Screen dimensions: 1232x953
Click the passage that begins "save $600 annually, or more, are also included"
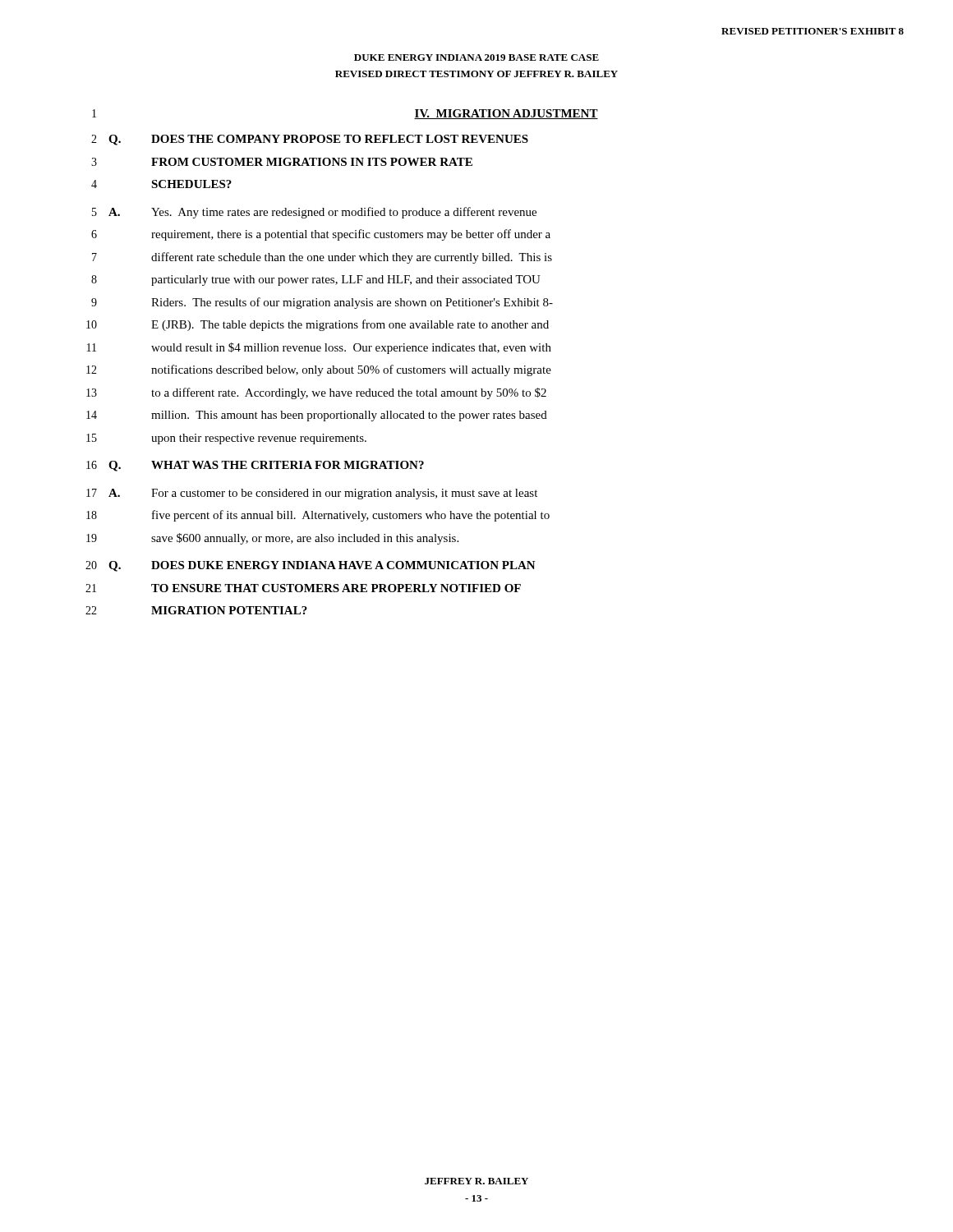(x=305, y=538)
